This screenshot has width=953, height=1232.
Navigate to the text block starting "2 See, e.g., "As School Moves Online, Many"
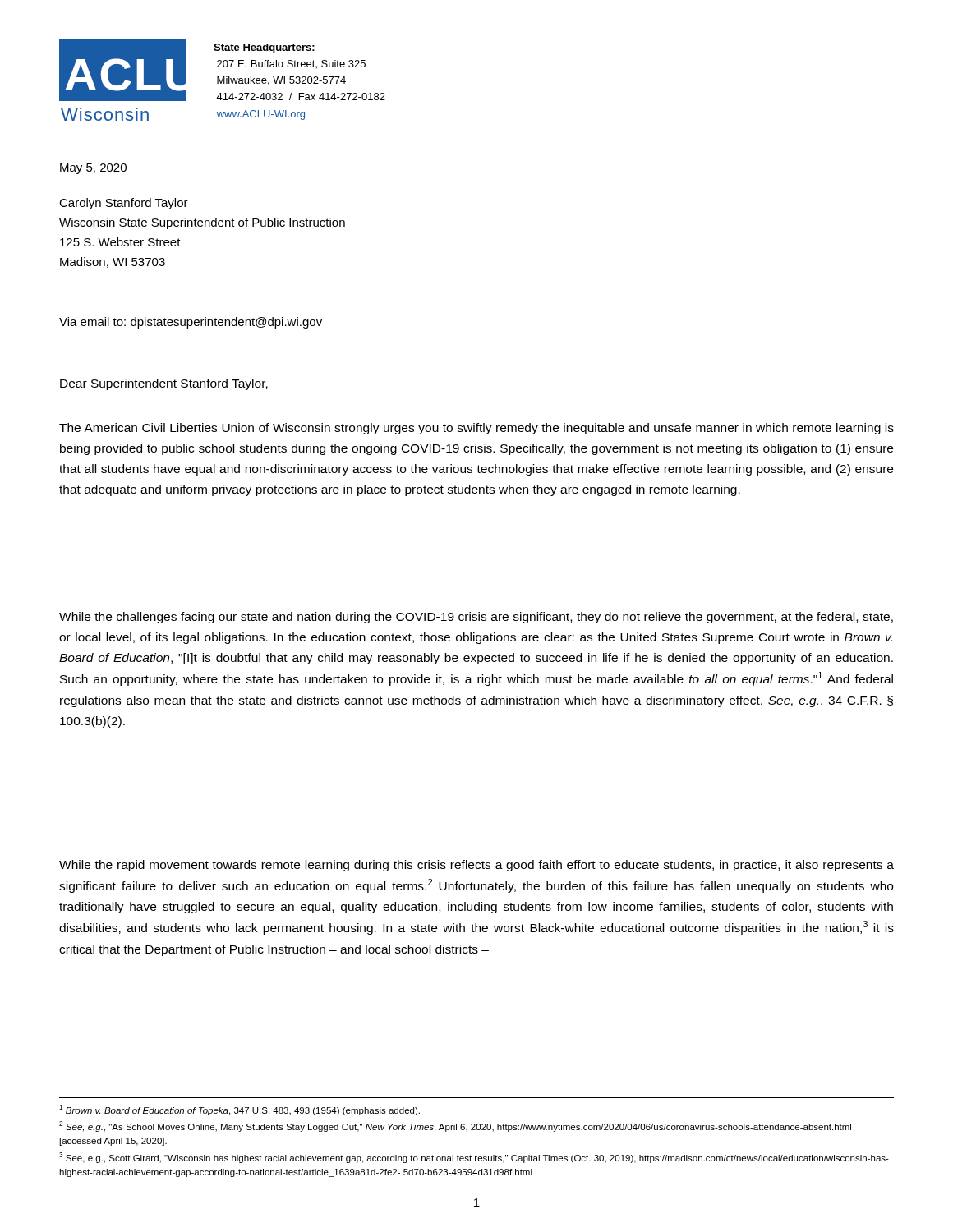[x=456, y=1133]
